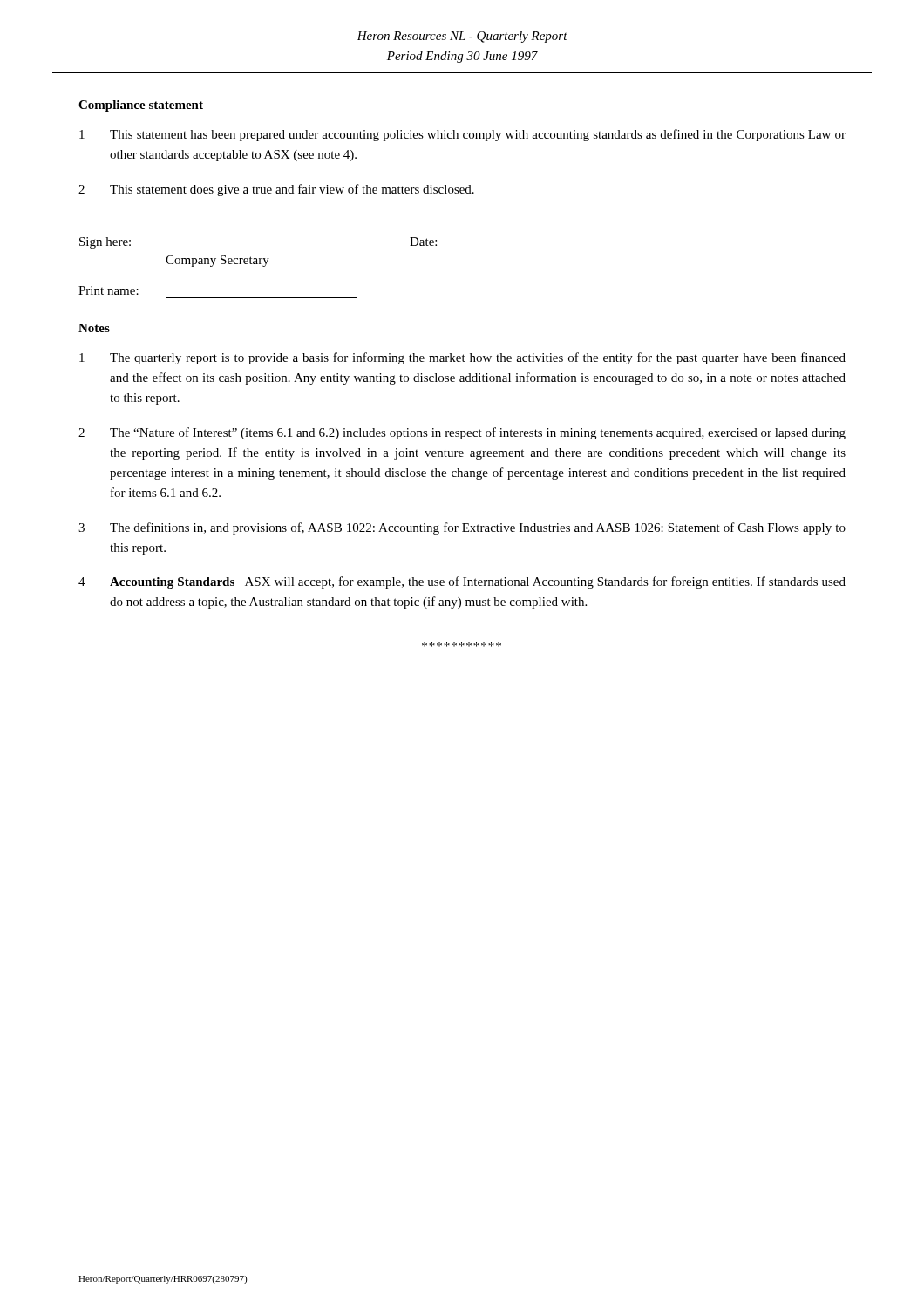Find the element starting "2 This statement does"

point(462,189)
